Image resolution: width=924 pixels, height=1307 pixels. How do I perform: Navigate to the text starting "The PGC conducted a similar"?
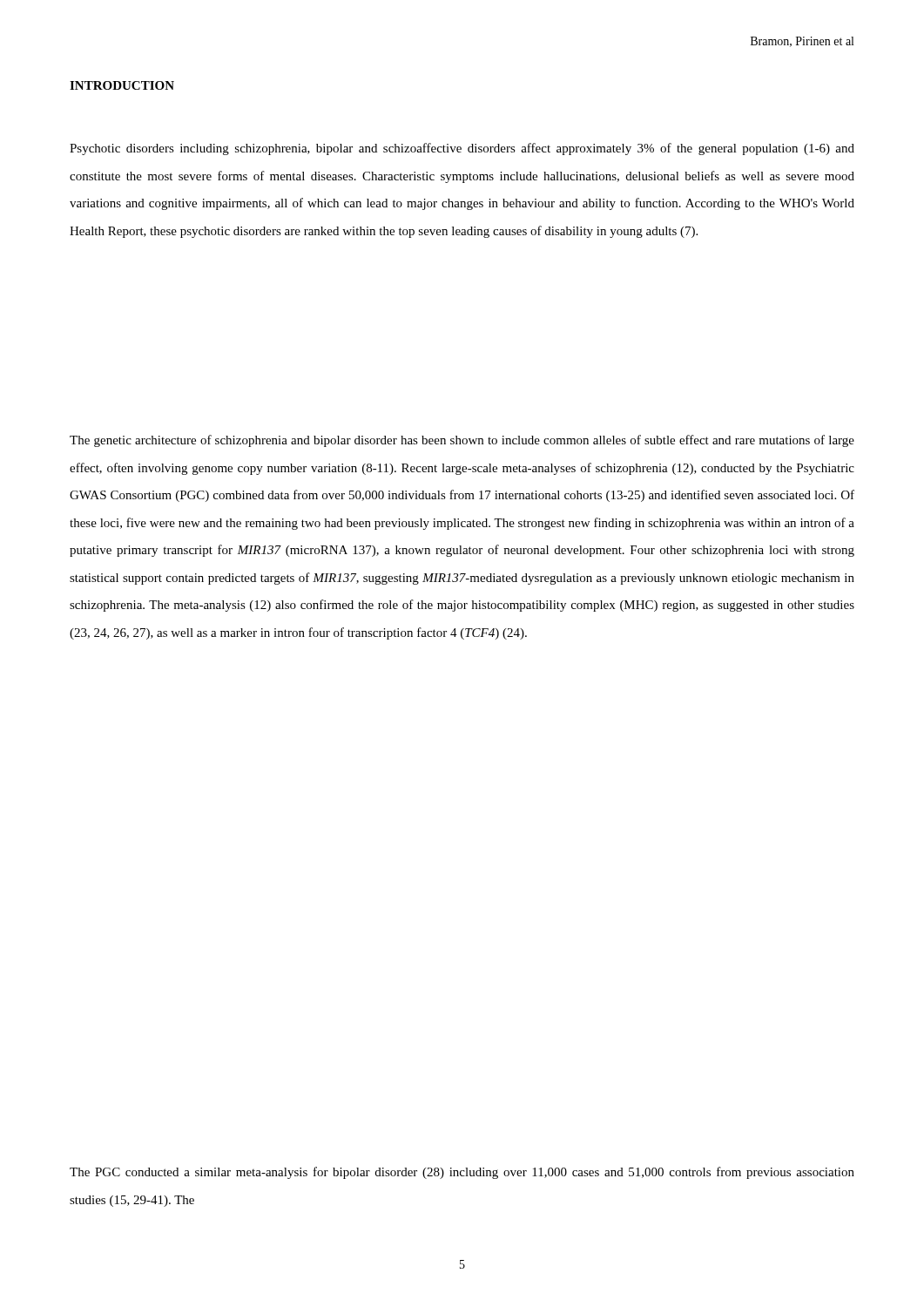point(462,1186)
